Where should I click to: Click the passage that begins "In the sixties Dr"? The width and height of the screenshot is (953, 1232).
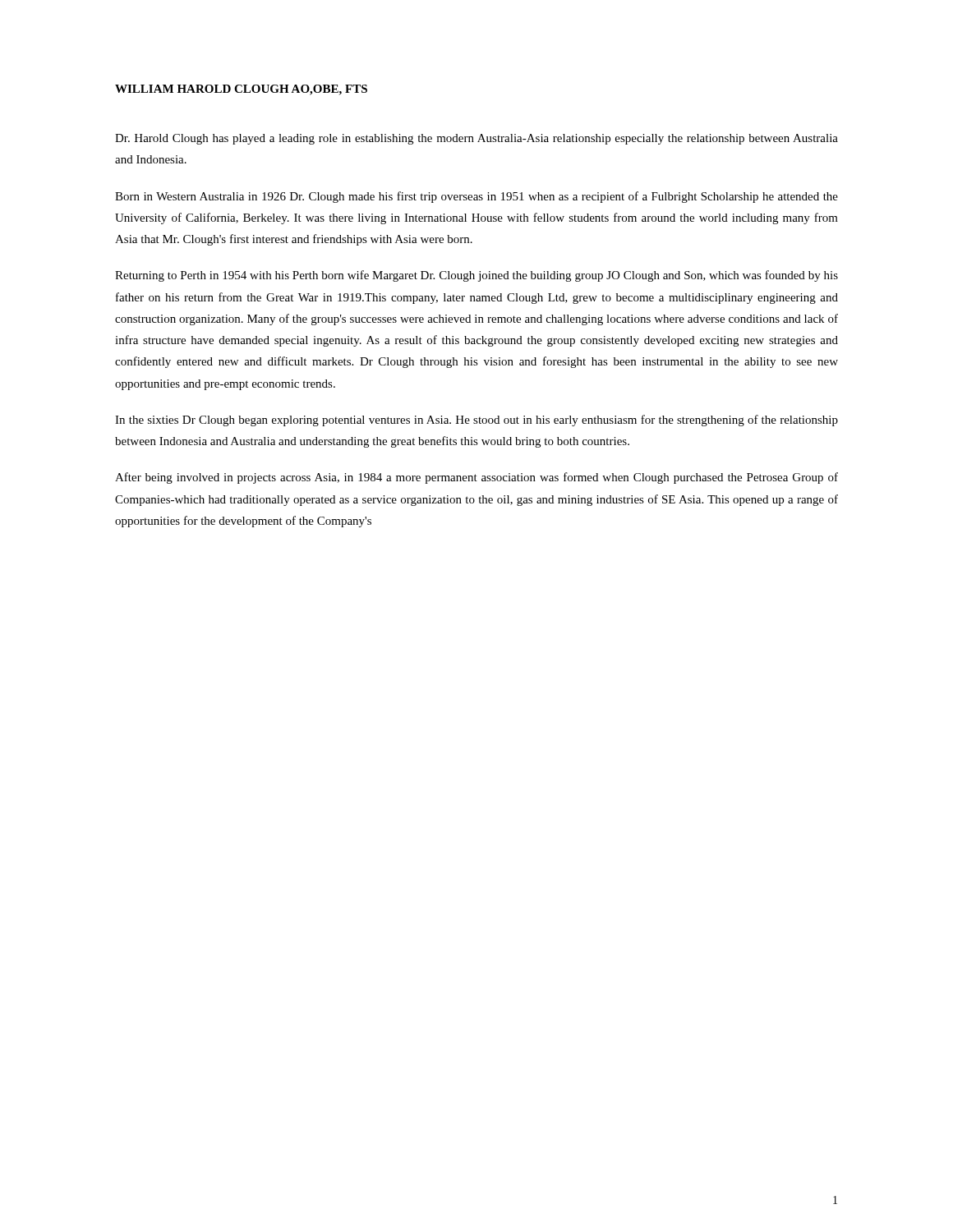point(476,430)
